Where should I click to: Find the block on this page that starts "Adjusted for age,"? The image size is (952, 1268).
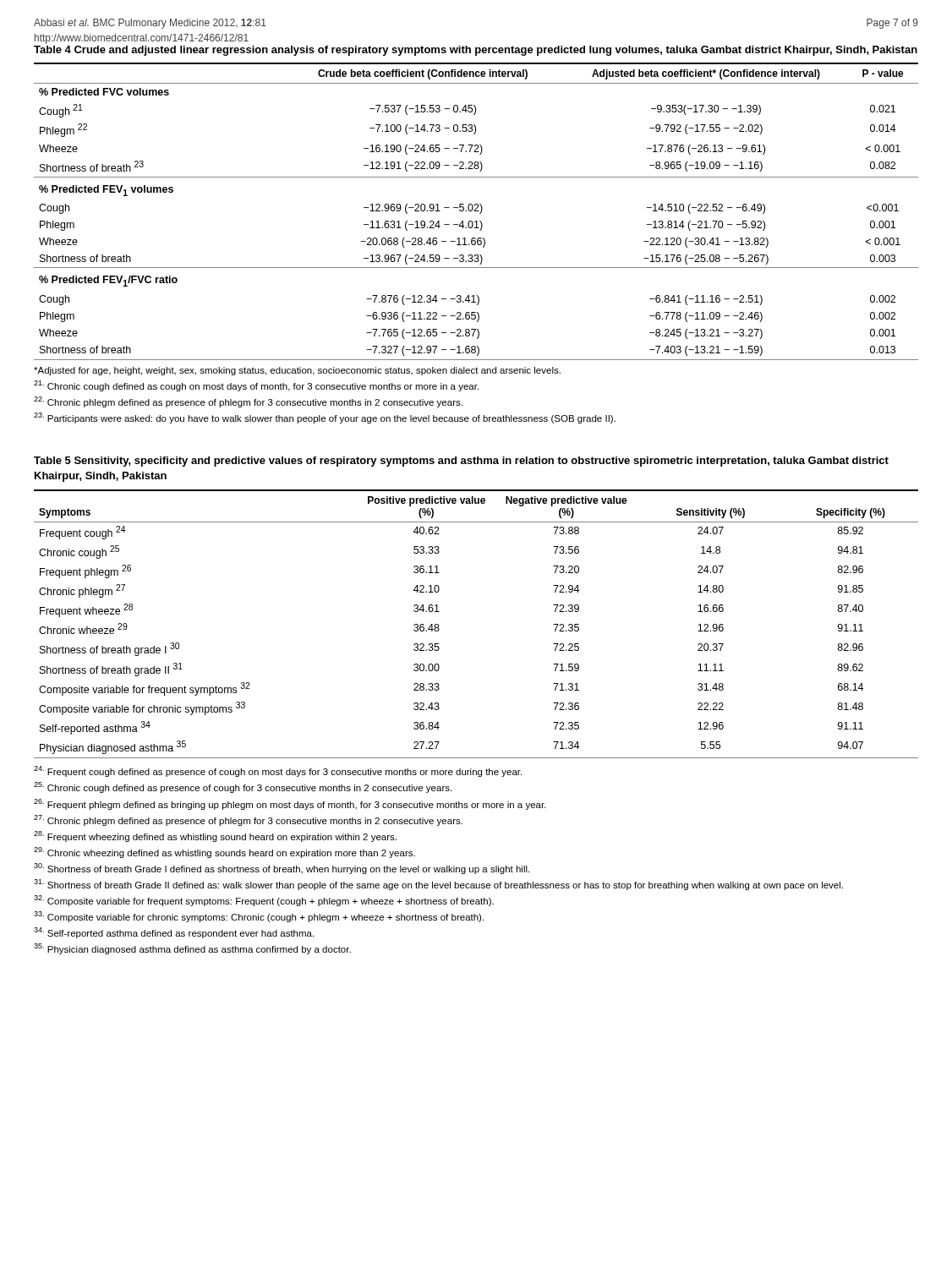325,394
